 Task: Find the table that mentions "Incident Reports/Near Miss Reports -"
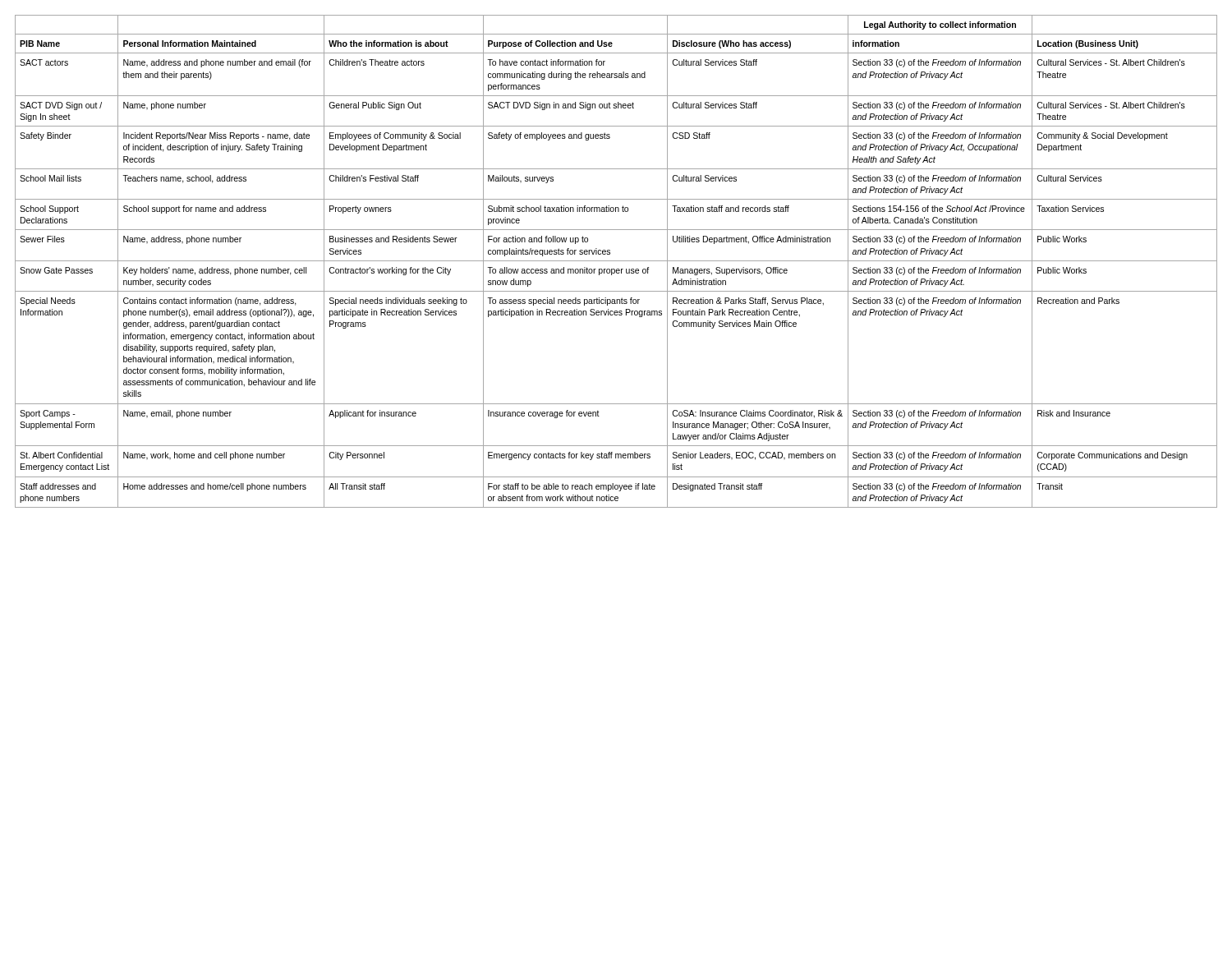(616, 261)
